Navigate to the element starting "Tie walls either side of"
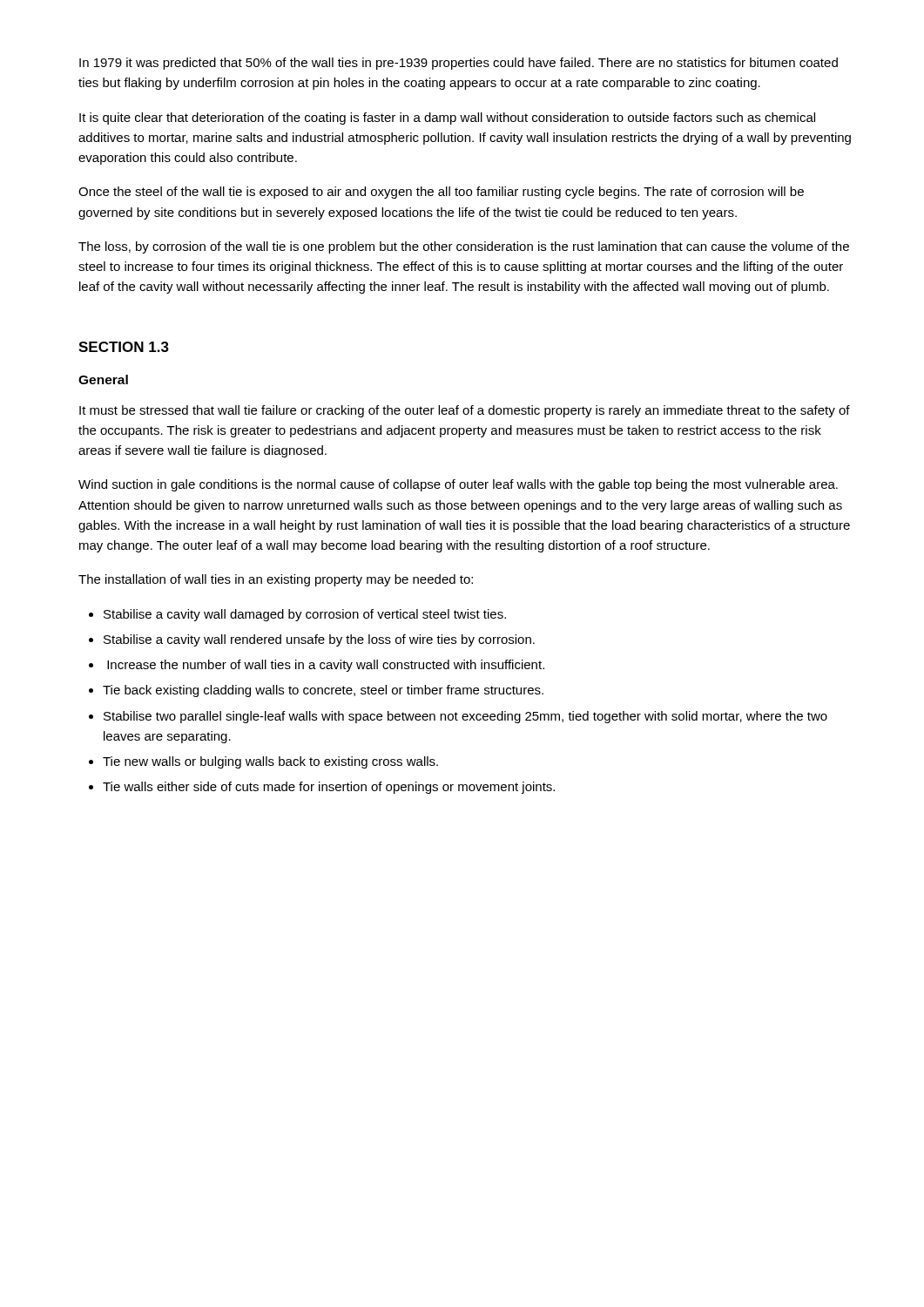Screen dimensions: 1307x924 pyautogui.click(x=329, y=787)
